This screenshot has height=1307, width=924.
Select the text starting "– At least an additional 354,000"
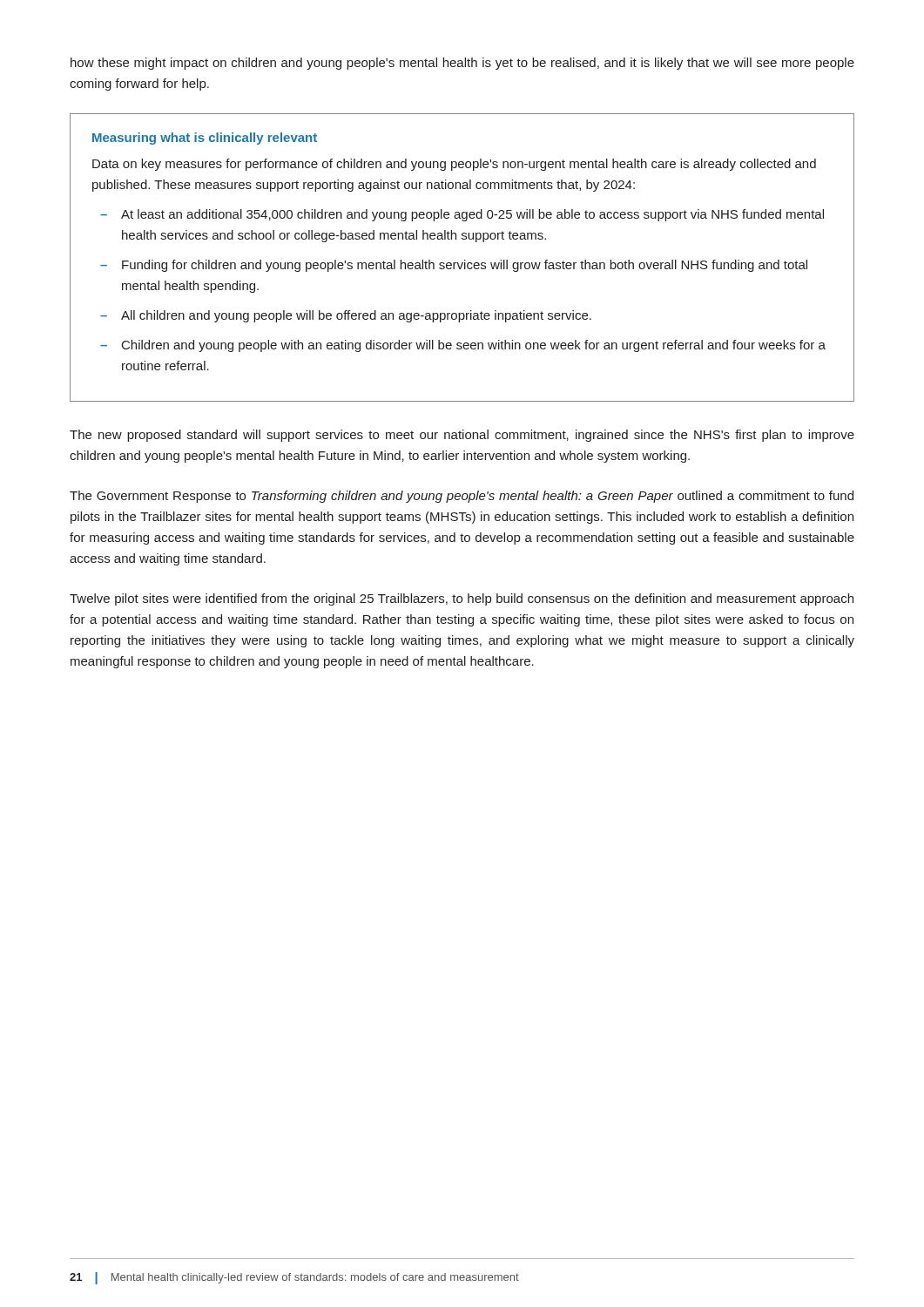click(x=466, y=225)
